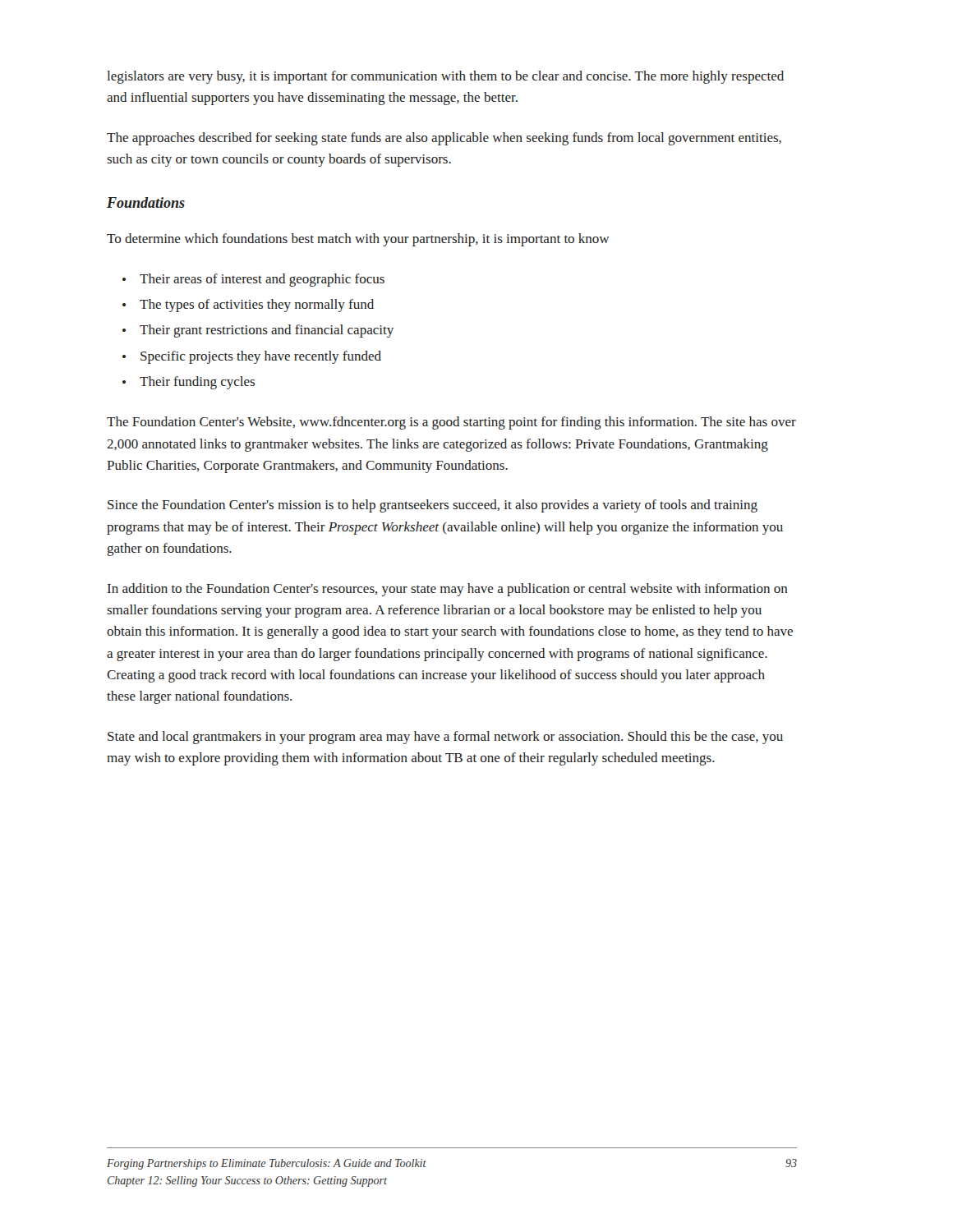Locate the block starting "• Their funding"
Image resolution: width=953 pixels, height=1232 pixels.
pos(189,383)
